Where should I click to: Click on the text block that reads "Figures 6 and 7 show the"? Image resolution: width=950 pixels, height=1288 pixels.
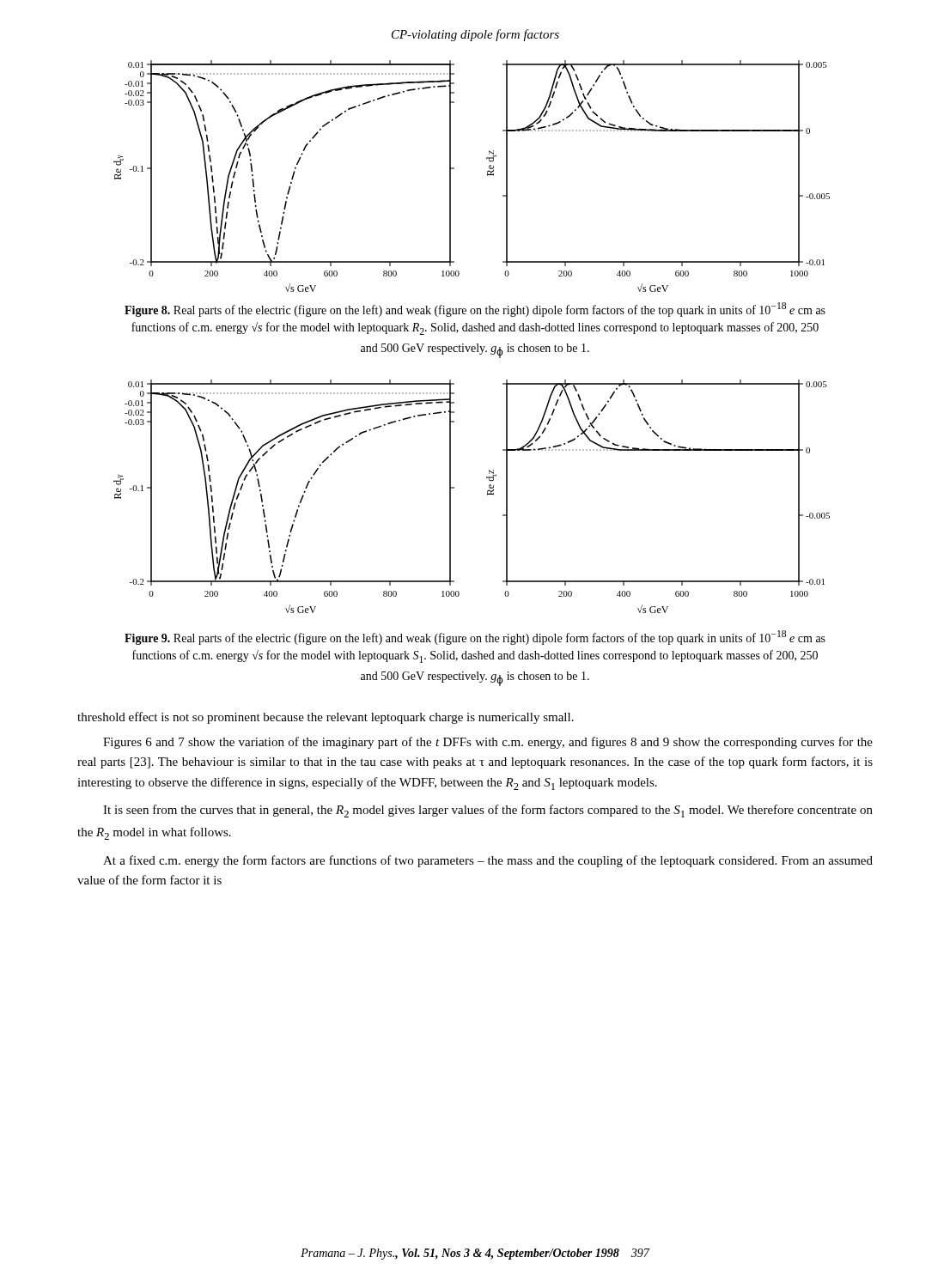point(475,764)
